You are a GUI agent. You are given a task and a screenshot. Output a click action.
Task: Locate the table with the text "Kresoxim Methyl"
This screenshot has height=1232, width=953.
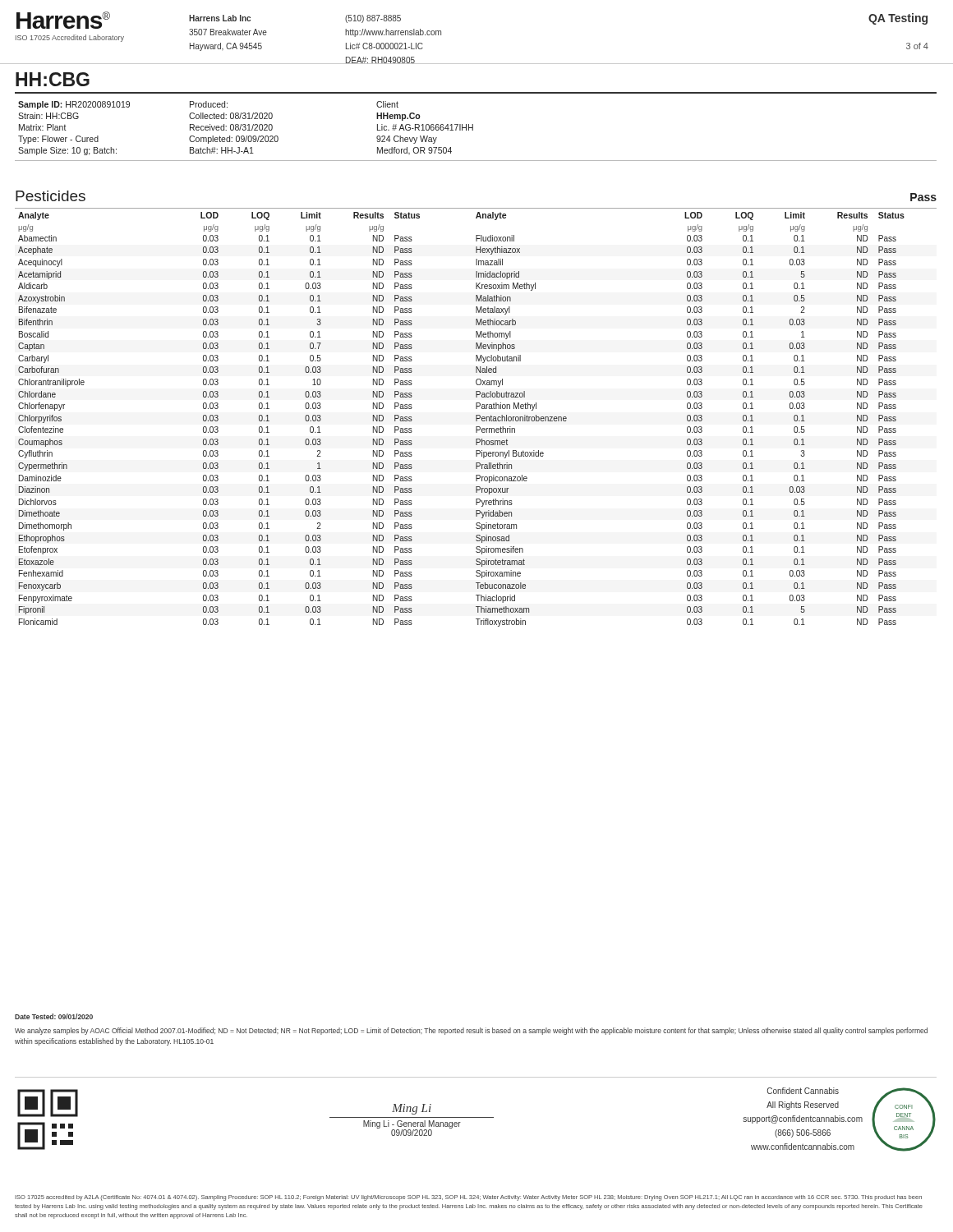point(476,418)
